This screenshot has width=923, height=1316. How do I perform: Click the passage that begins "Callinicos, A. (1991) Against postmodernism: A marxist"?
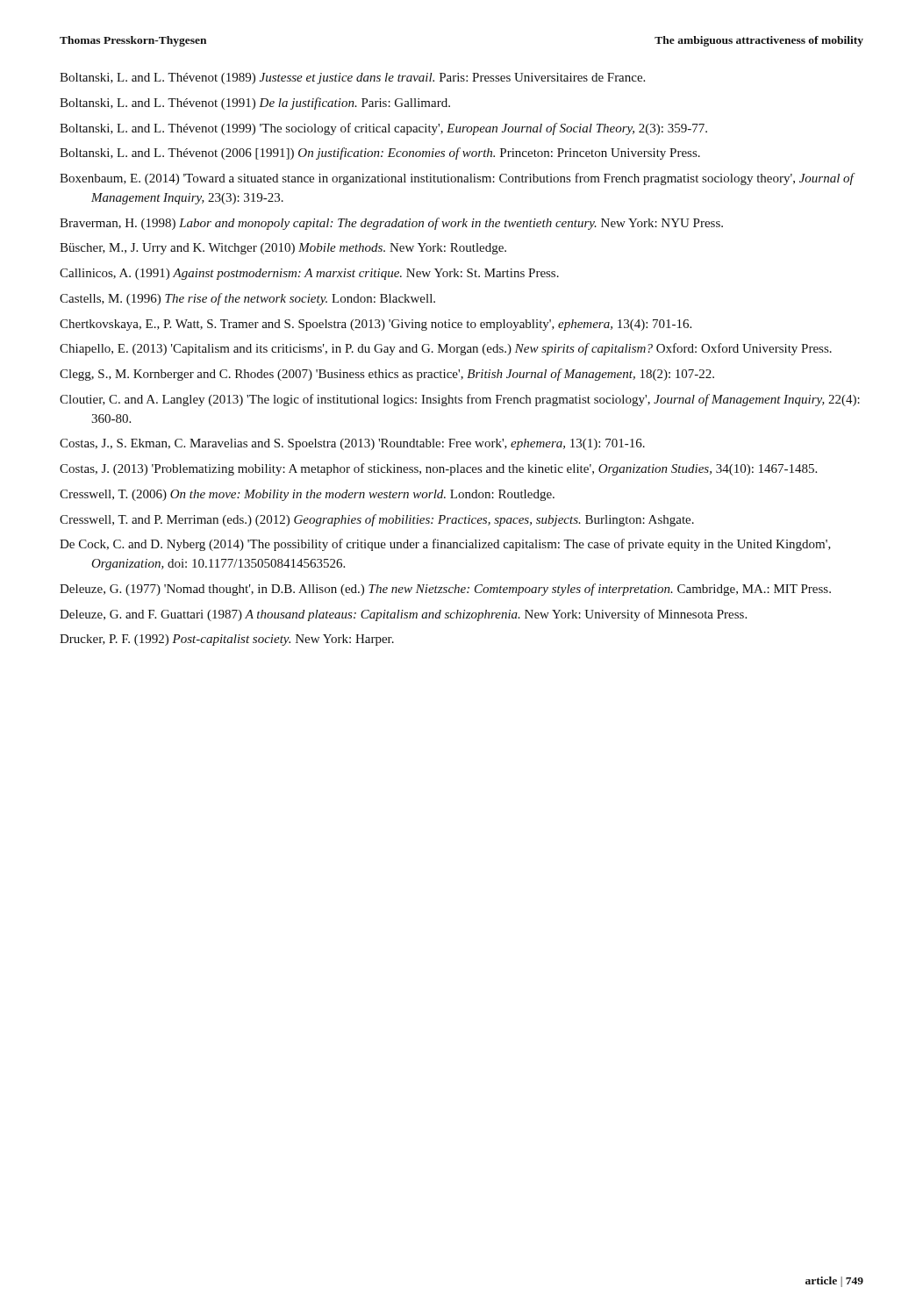point(309,273)
